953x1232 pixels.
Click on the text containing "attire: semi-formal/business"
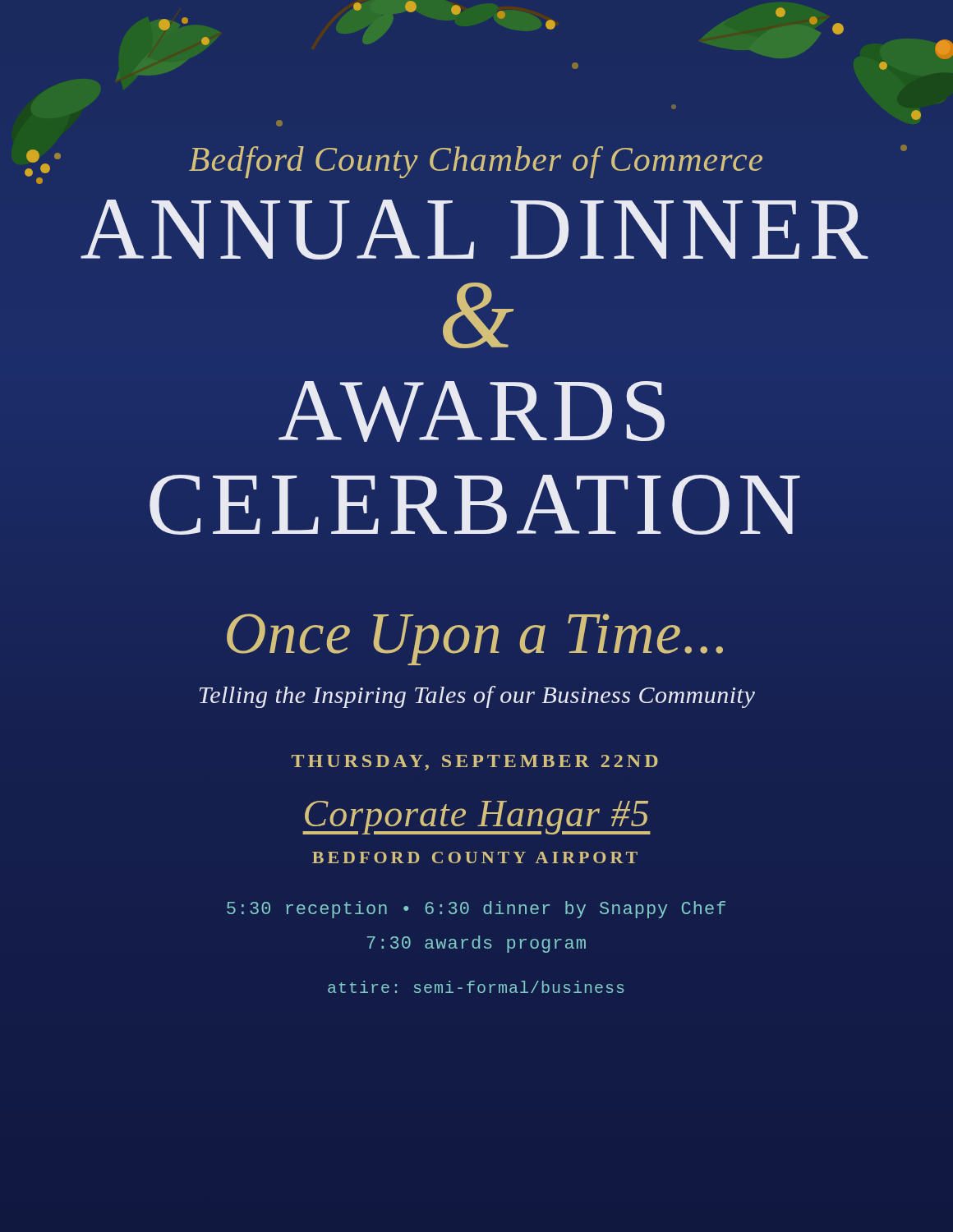point(476,988)
